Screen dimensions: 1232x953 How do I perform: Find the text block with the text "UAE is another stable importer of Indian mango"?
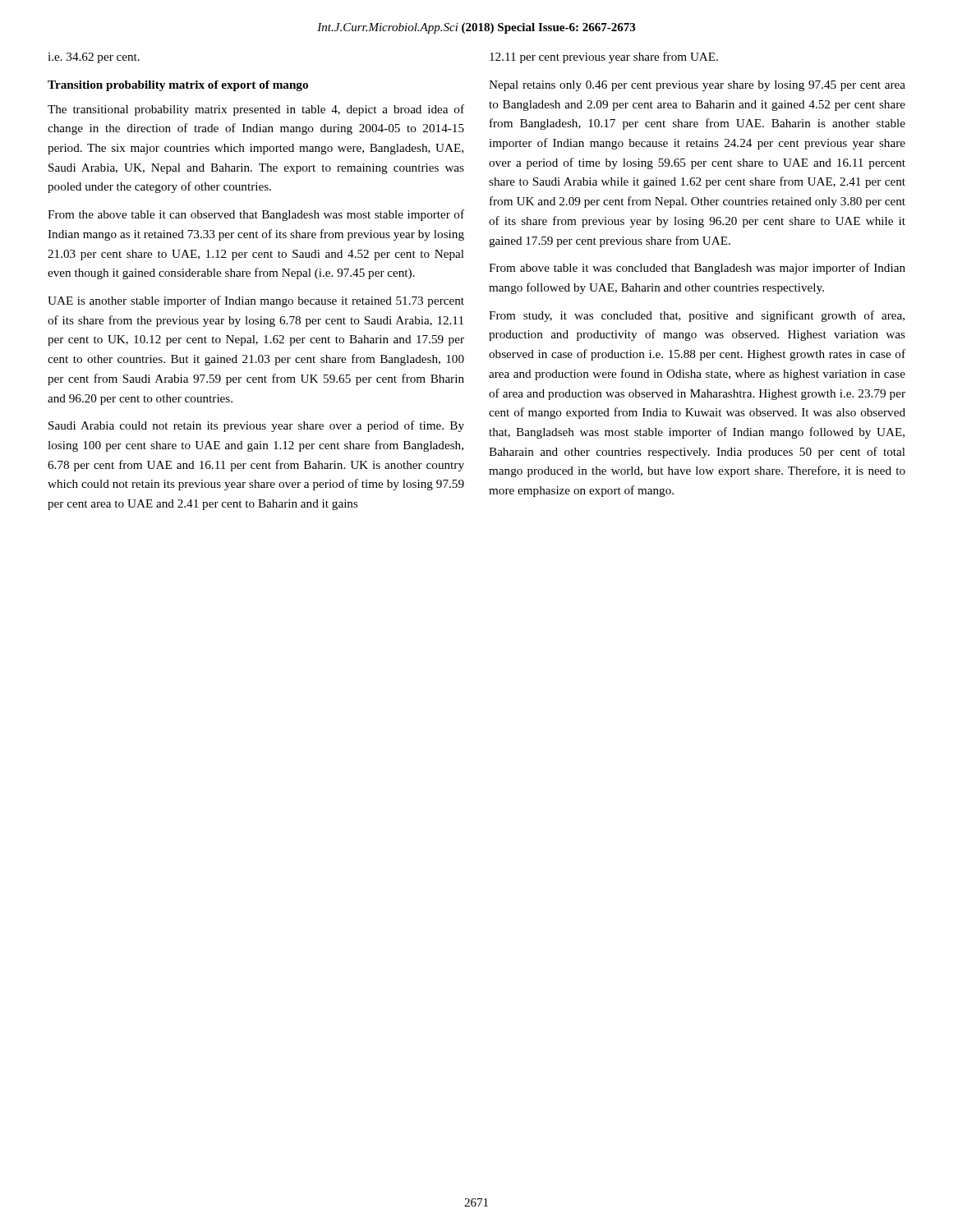(256, 349)
